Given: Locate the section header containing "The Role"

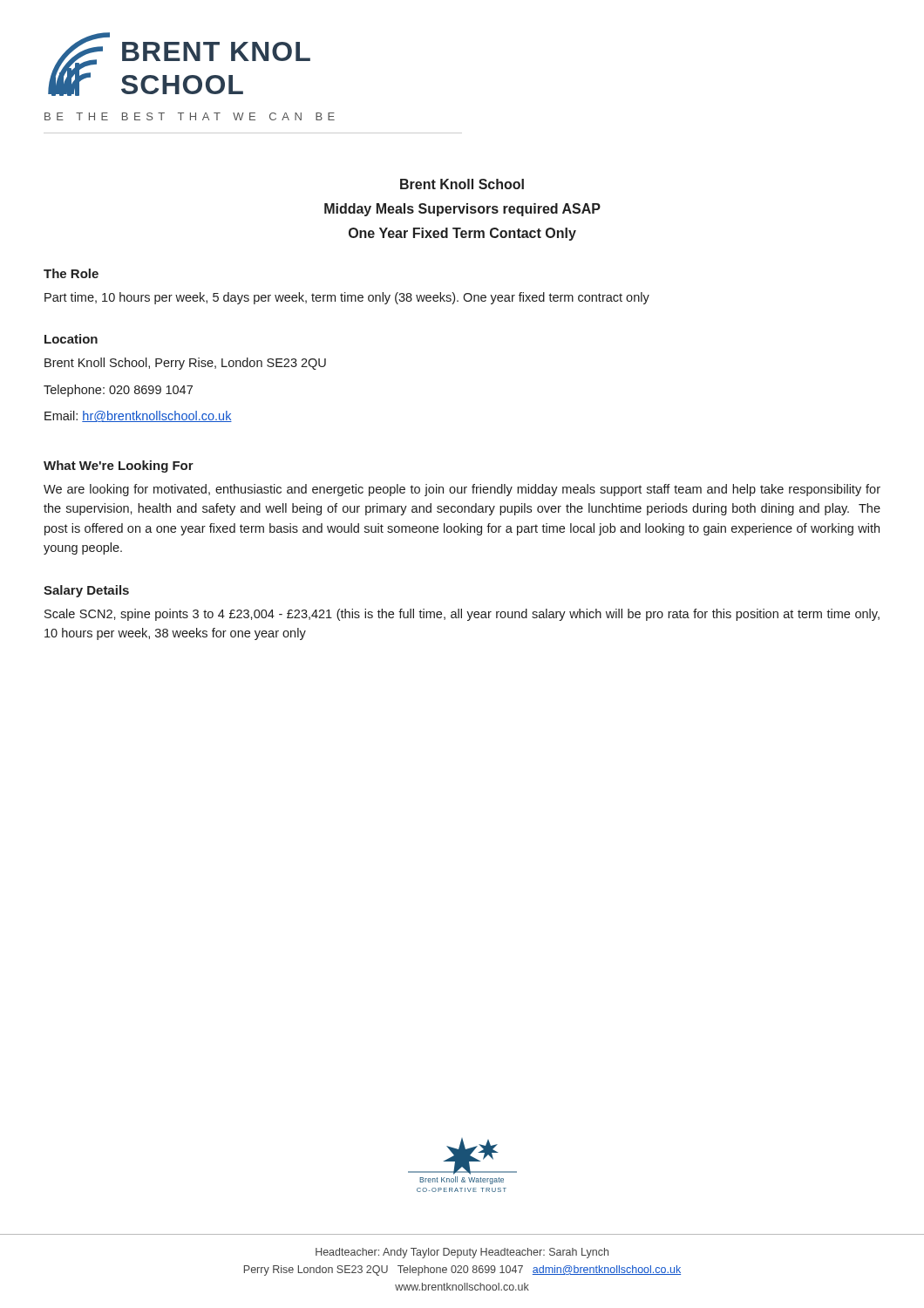Looking at the screenshot, I should pos(71,273).
